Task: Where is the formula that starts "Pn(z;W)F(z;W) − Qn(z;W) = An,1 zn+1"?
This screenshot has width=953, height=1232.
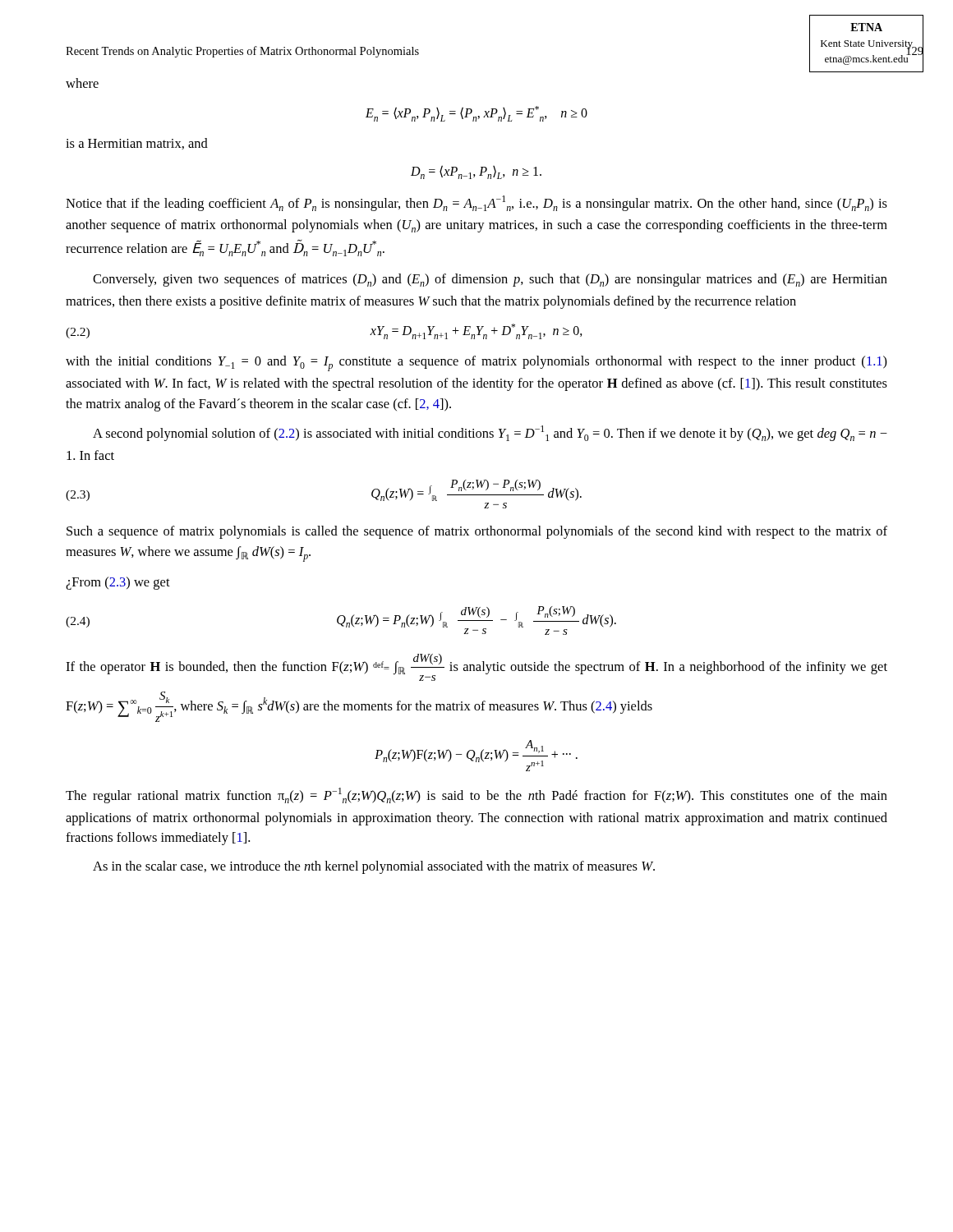Action: 476,756
